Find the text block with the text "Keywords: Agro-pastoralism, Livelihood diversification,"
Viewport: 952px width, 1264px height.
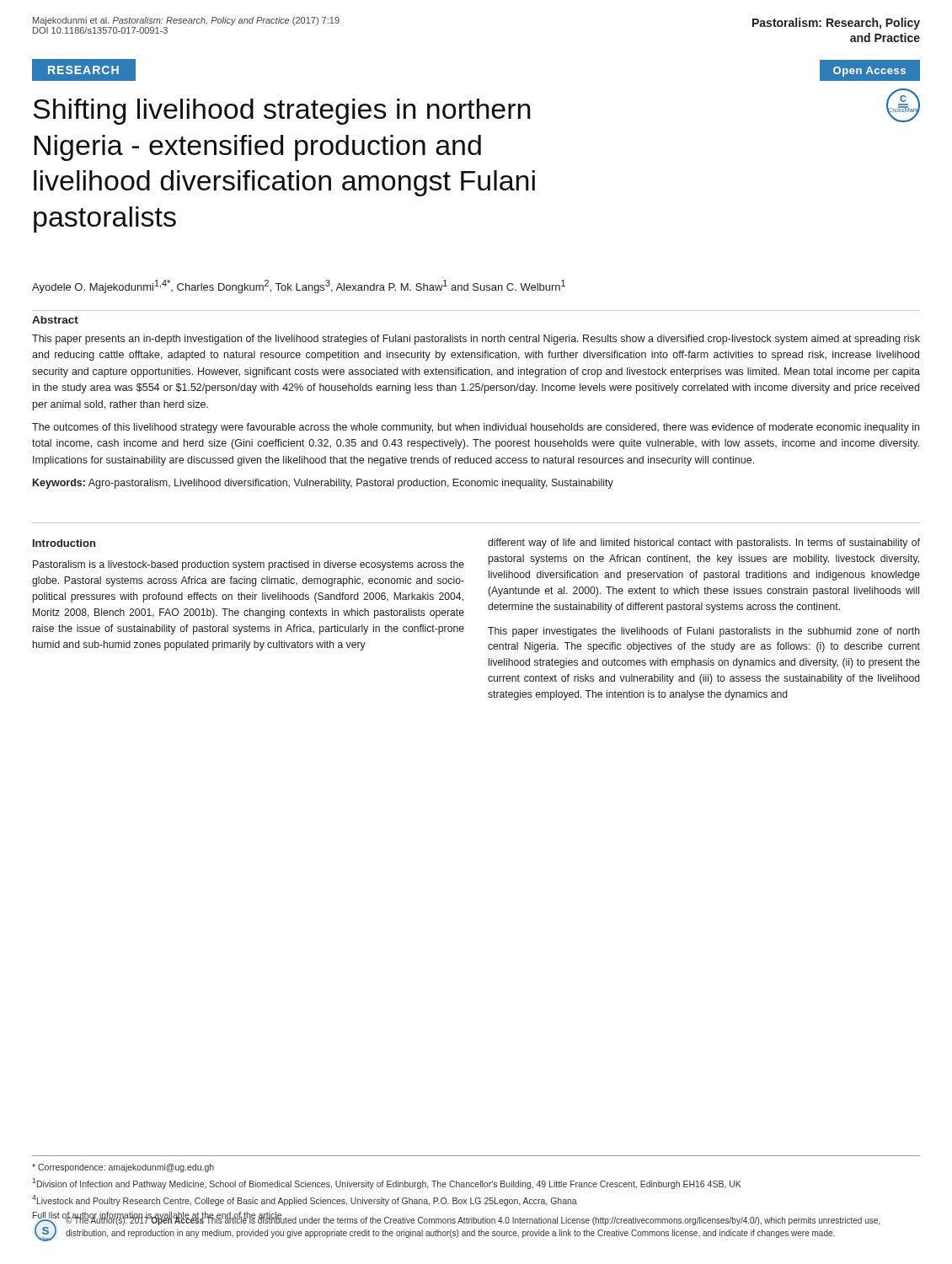(323, 483)
